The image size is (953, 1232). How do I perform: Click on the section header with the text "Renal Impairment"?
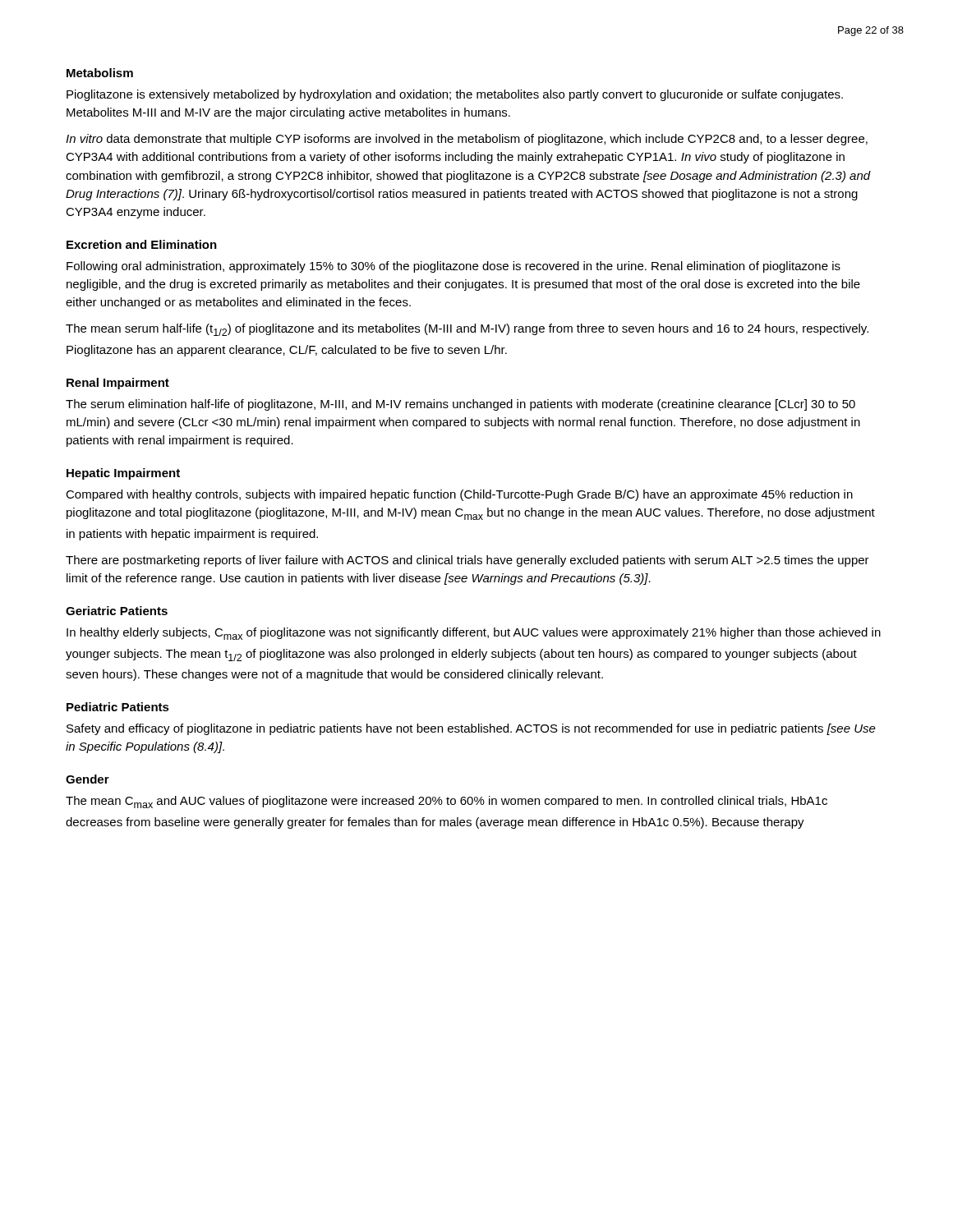pos(117,382)
